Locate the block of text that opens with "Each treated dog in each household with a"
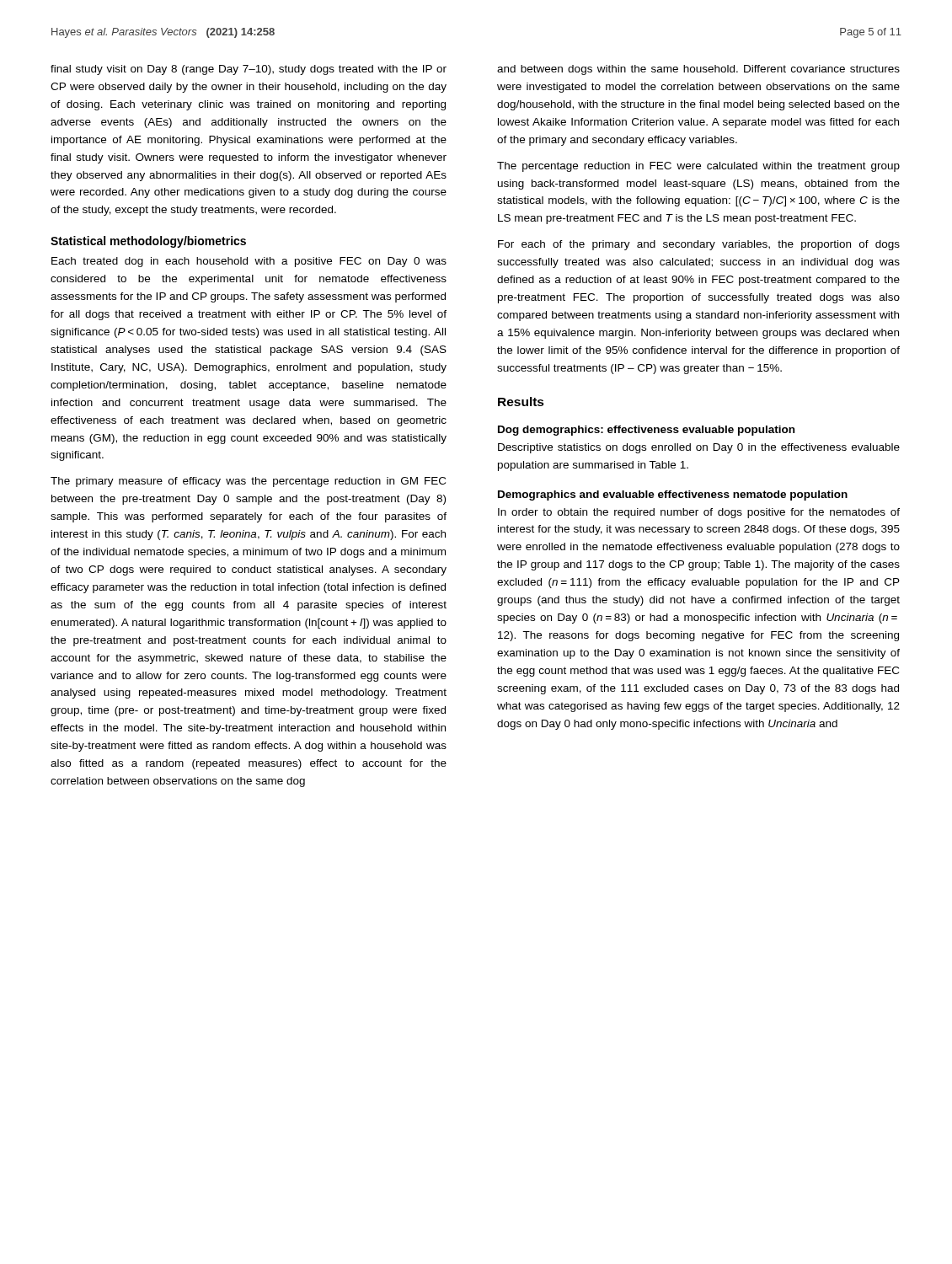This screenshot has width=952, height=1264. (249, 358)
